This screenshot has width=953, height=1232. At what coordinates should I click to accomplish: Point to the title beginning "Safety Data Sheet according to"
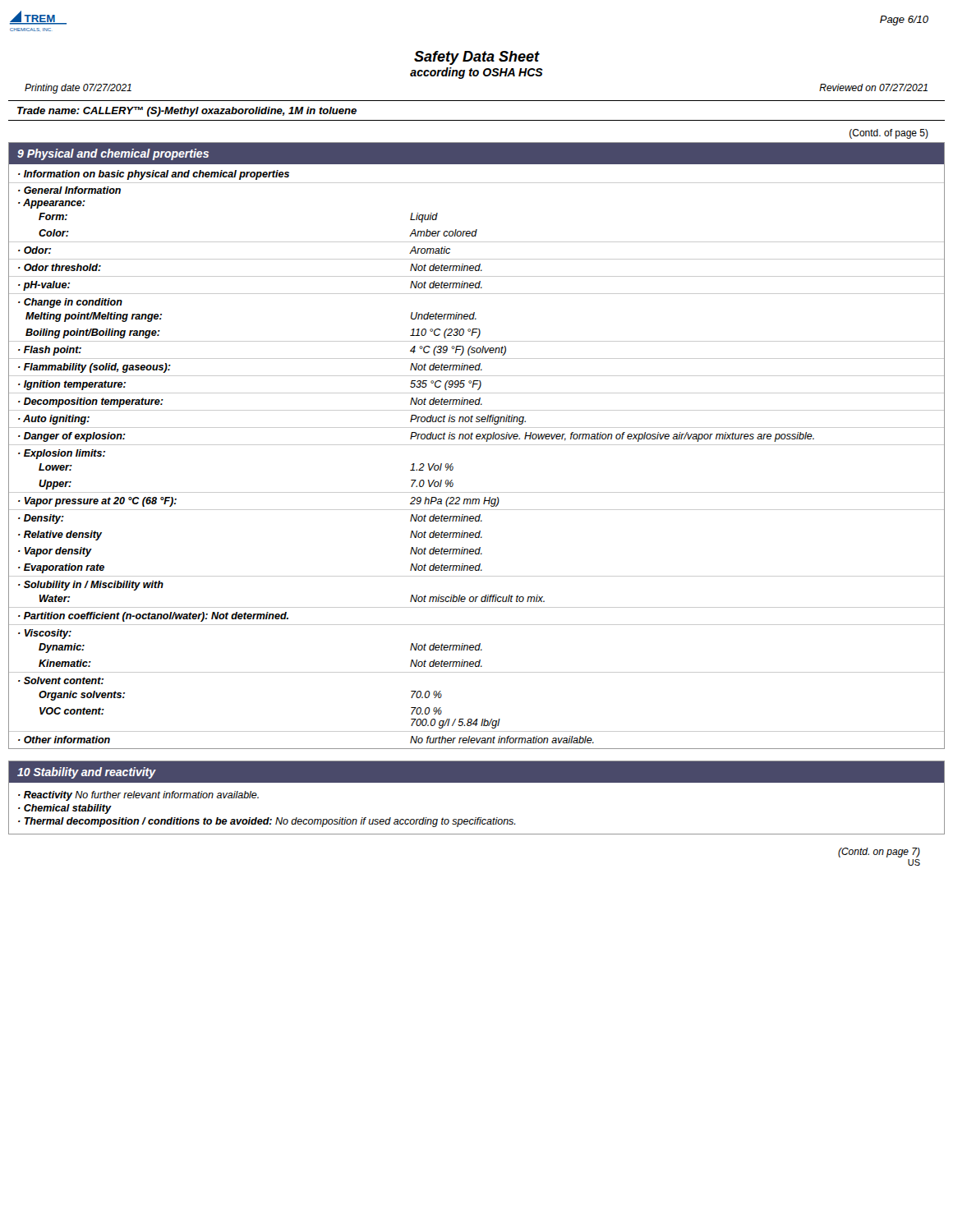pos(476,64)
